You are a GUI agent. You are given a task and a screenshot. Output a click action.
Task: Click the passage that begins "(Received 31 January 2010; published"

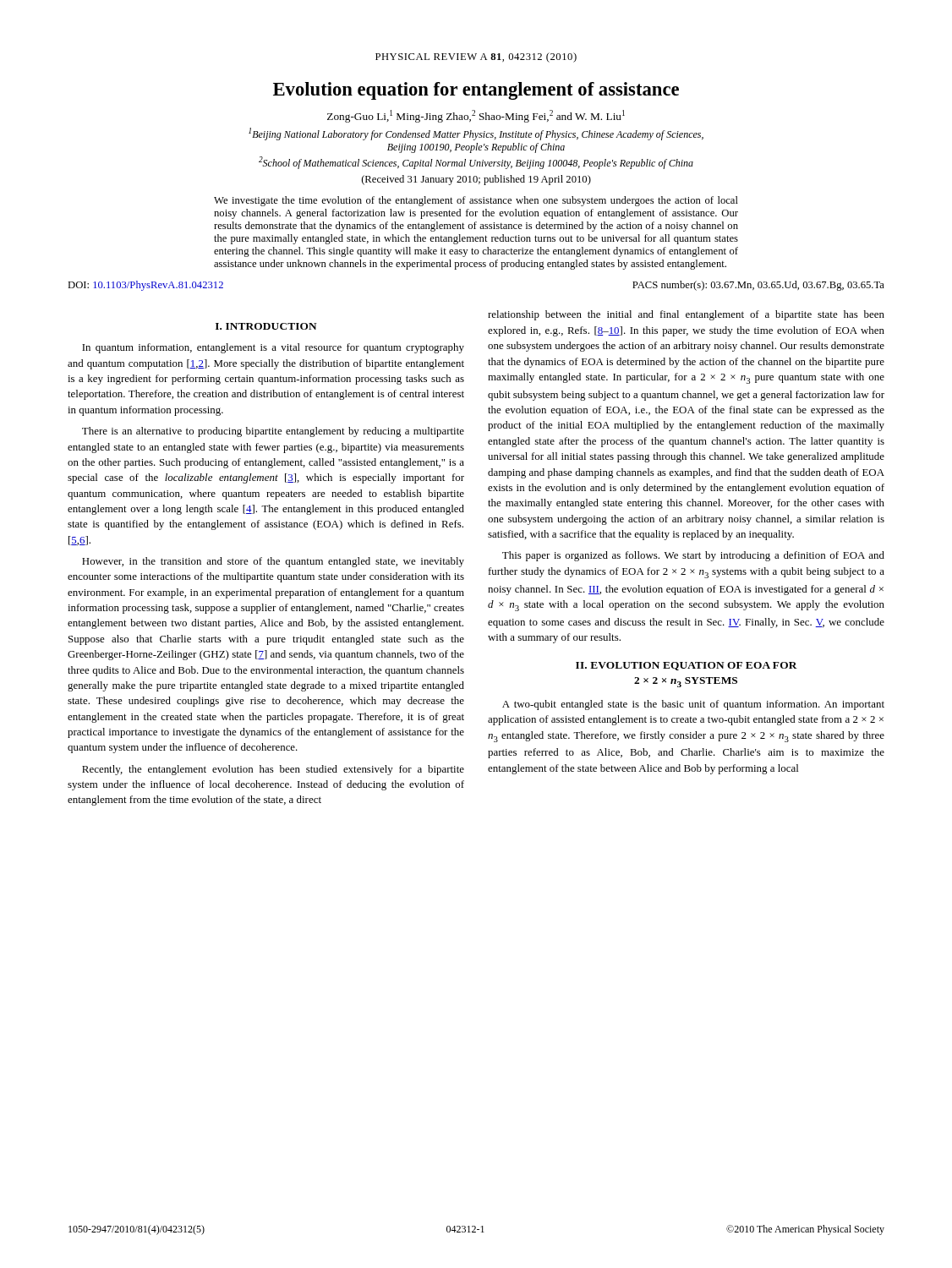(476, 180)
